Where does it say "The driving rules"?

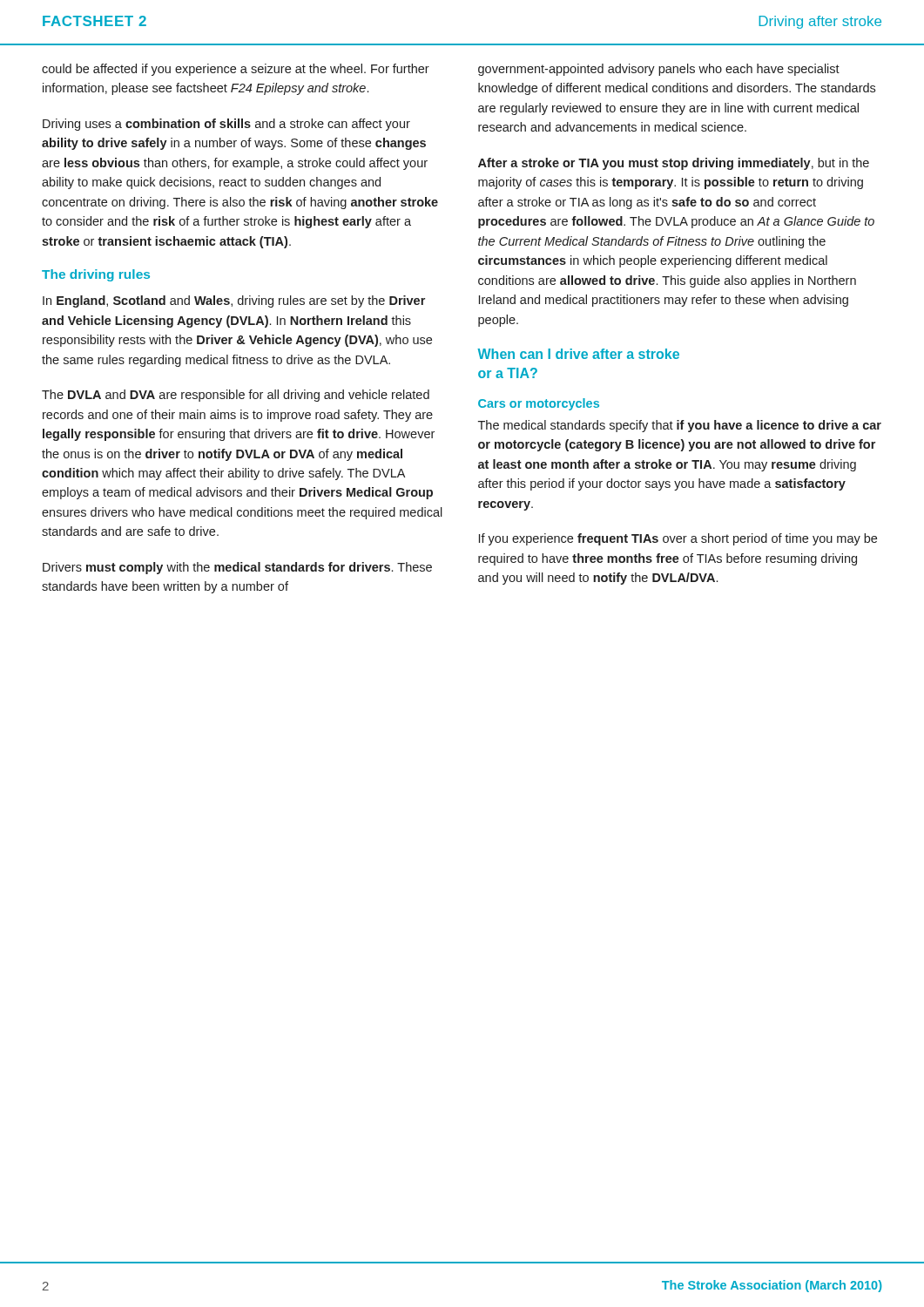96,274
